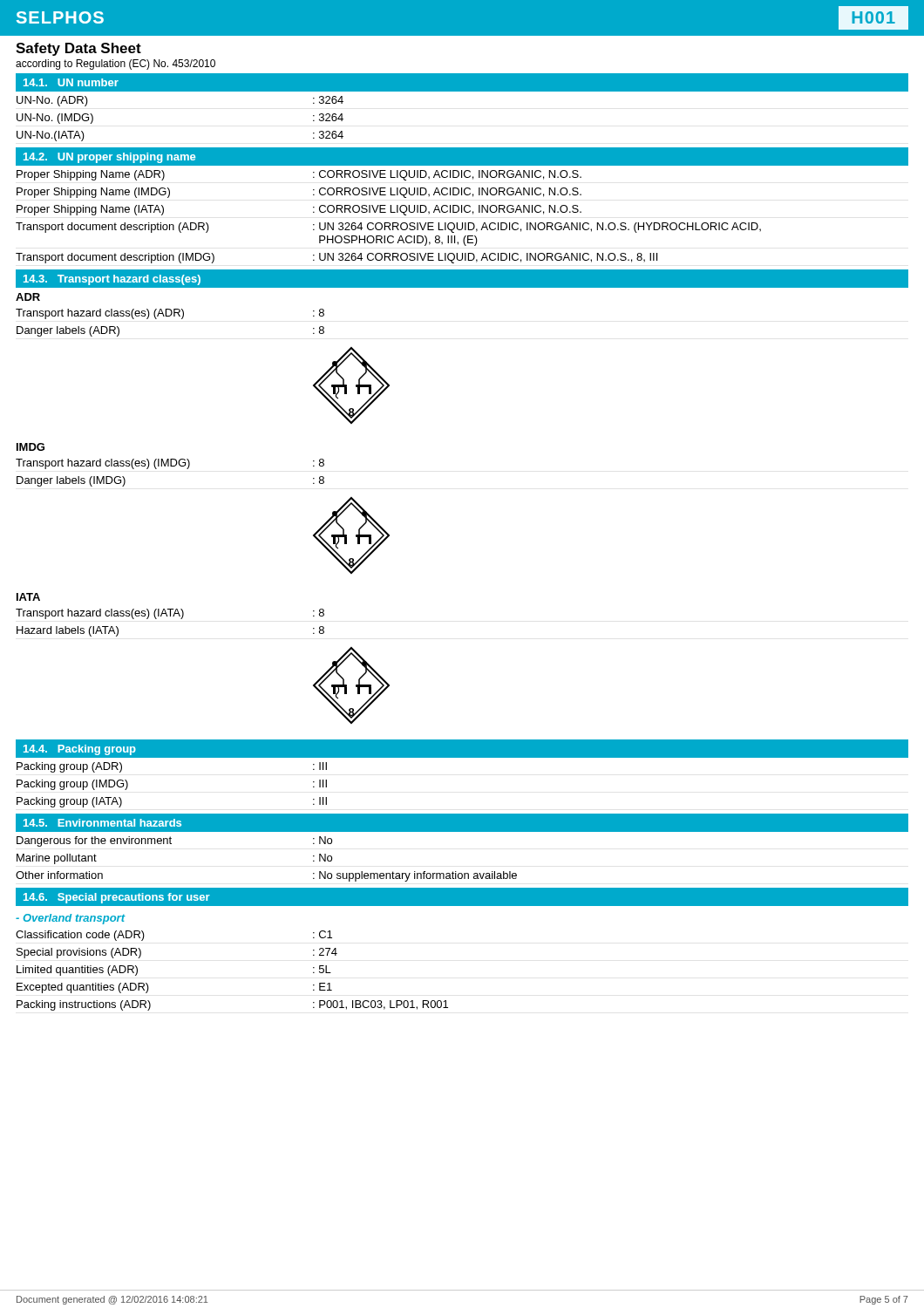Viewport: 924px width, 1308px height.
Task: Point to the text starting "Proper Shipping Name (ADR) : CORROSIVE LIQUID,"
Action: coord(462,216)
